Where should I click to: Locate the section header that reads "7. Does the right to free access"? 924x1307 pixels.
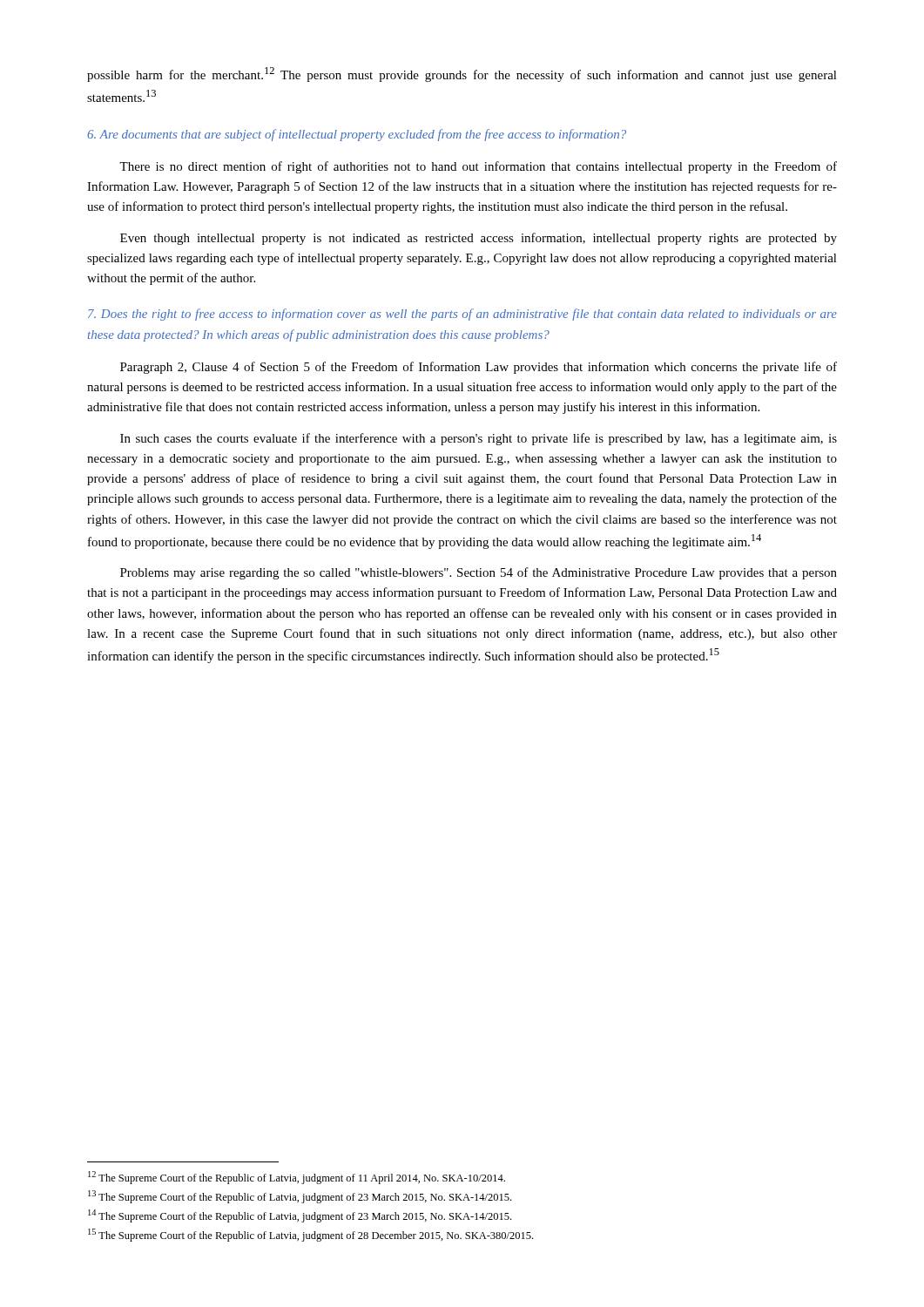[462, 324]
